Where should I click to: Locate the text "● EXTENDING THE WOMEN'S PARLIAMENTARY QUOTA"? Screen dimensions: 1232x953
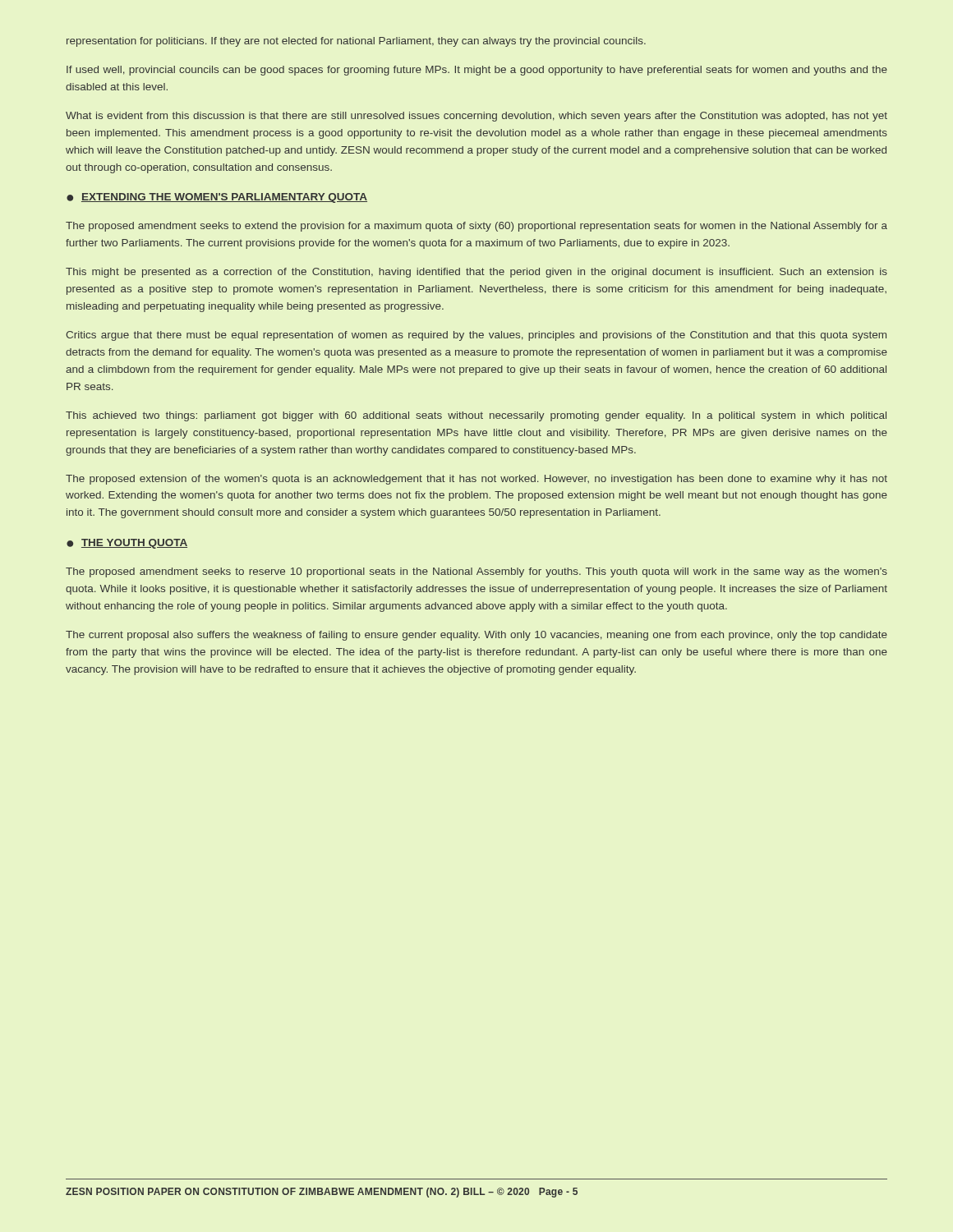pos(217,199)
